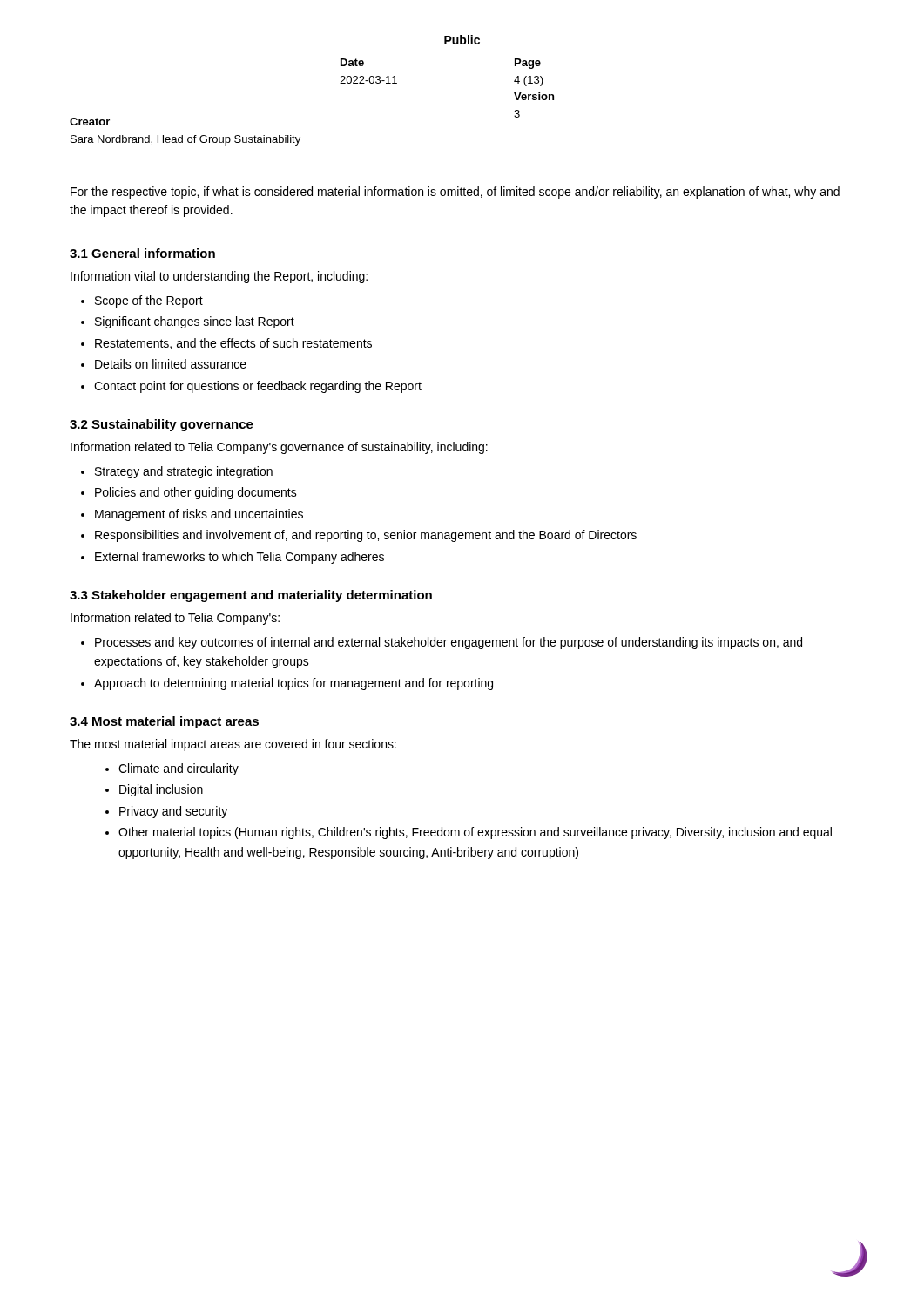Viewport: 924px width, 1307px height.
Task: Find the list item with the text "Scope of the Report"
Action: [148, 301]
